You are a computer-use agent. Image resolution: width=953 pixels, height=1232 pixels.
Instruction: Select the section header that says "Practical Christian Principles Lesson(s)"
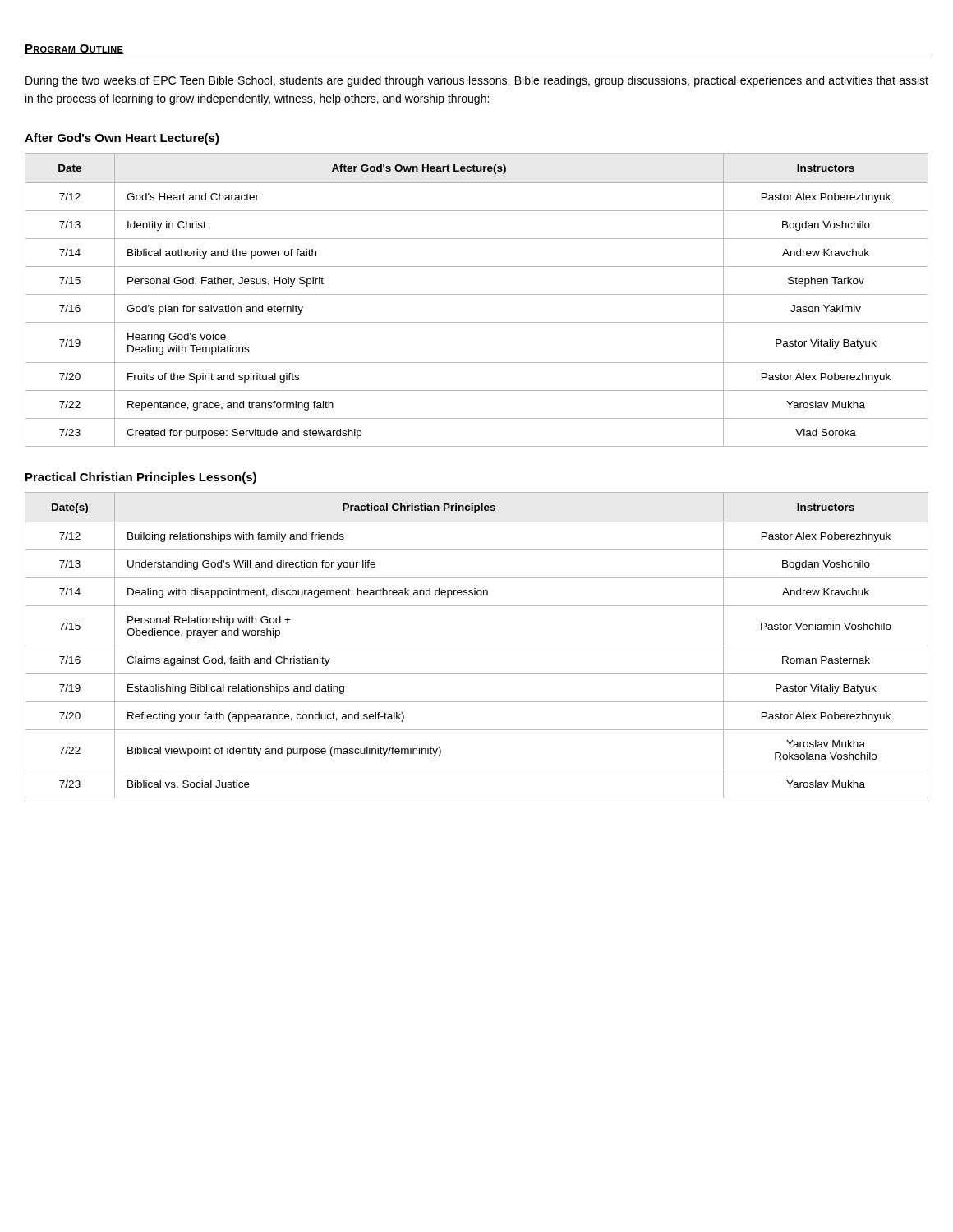[x=141, y=477]
